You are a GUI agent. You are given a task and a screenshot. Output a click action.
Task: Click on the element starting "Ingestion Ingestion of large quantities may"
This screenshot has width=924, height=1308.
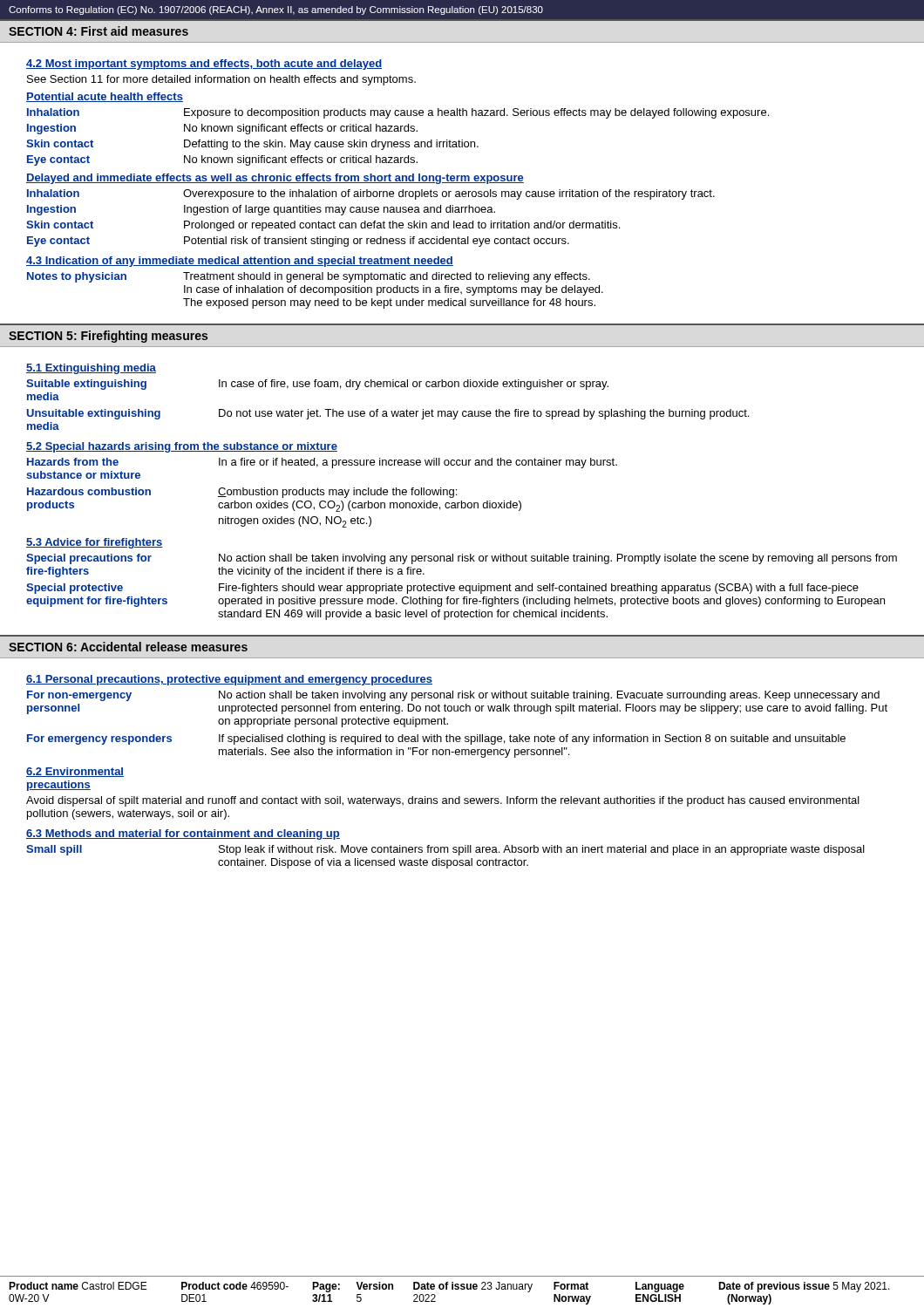tap(462, 209)
